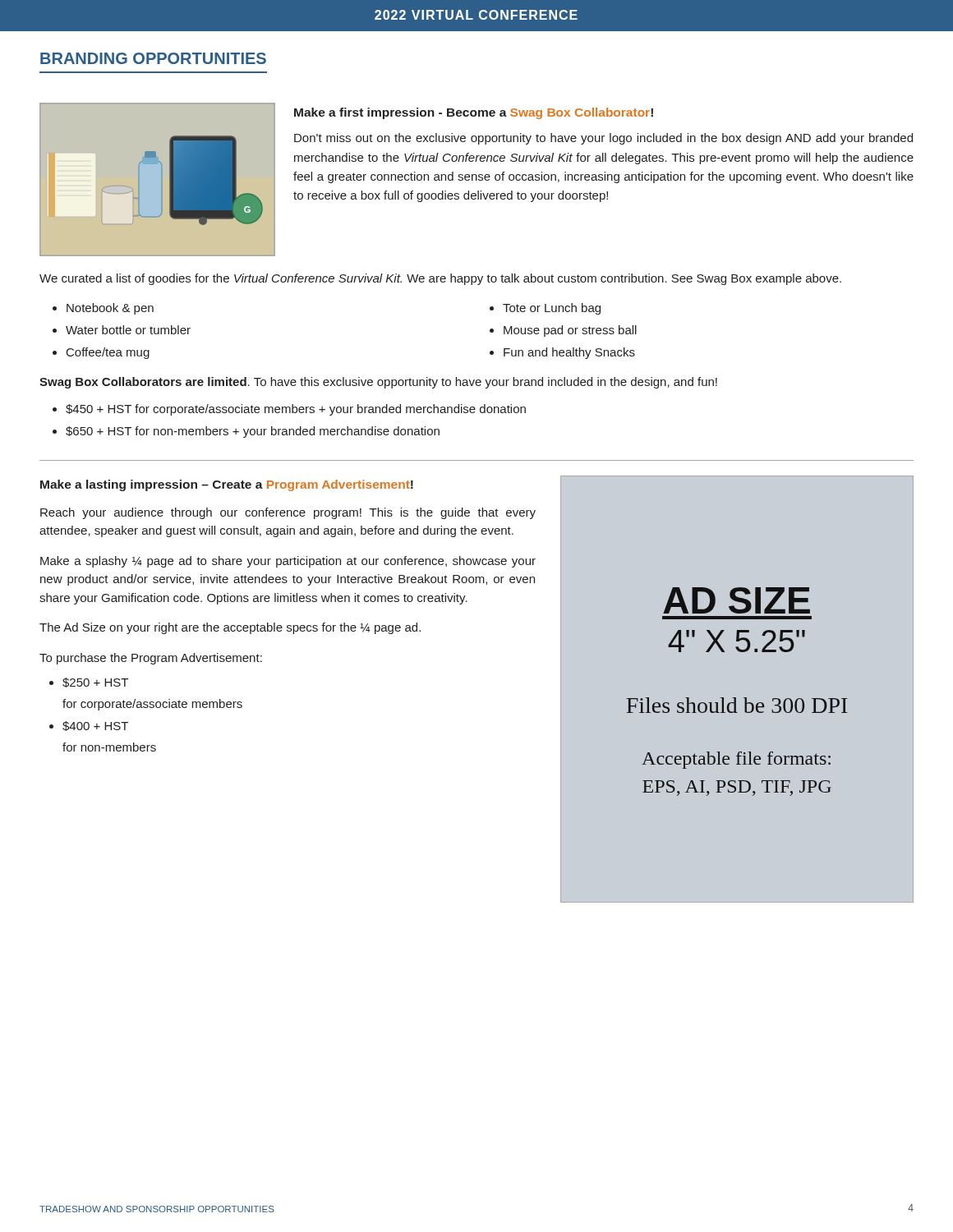Find the block on this page that starts "$450 + HST for corporate/associate members + your"
Viewport: 953px width, 1232px height.
pyautogui.click(x=296, y=409)
